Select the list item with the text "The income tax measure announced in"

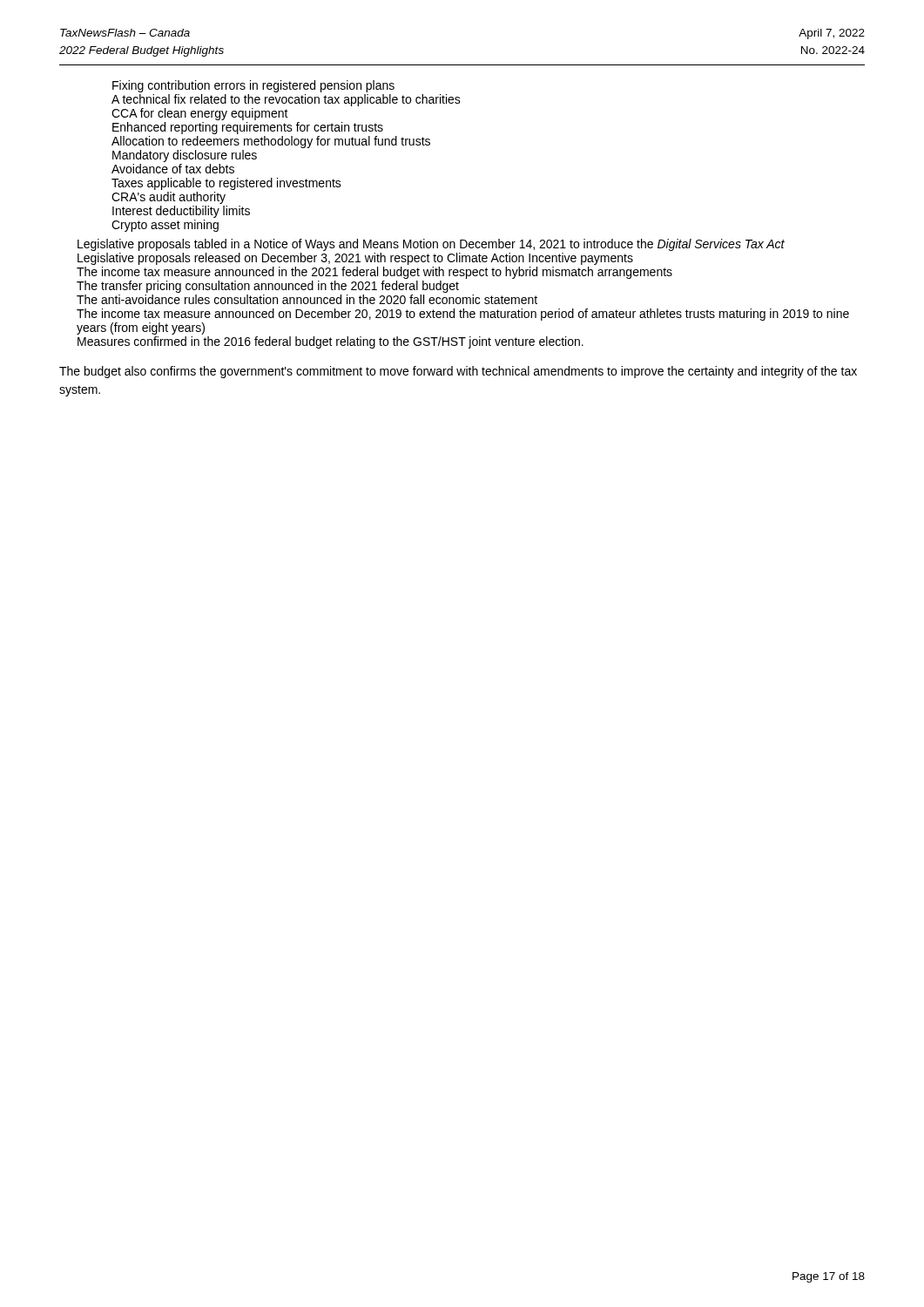[471, 272]
